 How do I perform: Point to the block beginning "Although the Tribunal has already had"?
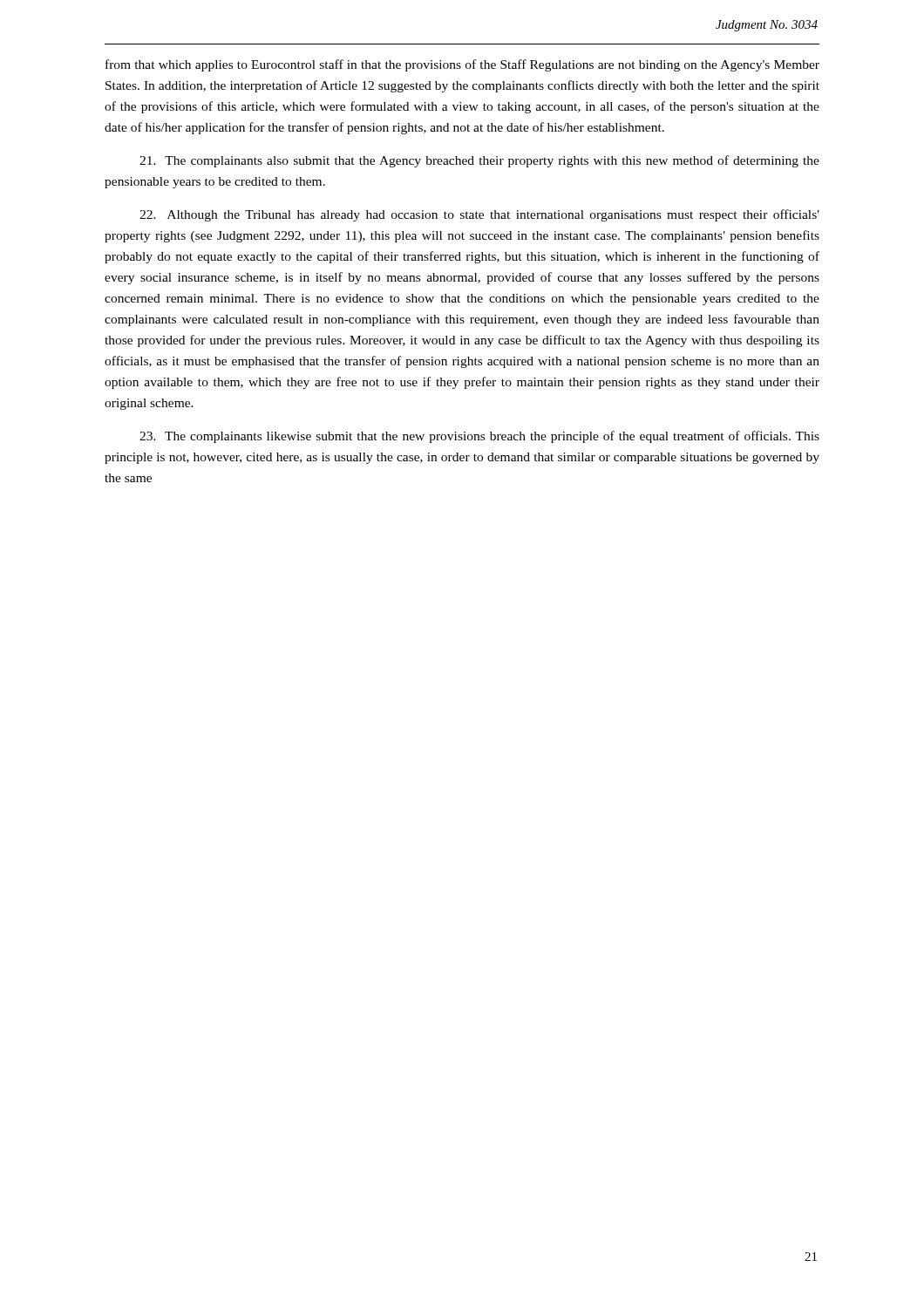462,309
